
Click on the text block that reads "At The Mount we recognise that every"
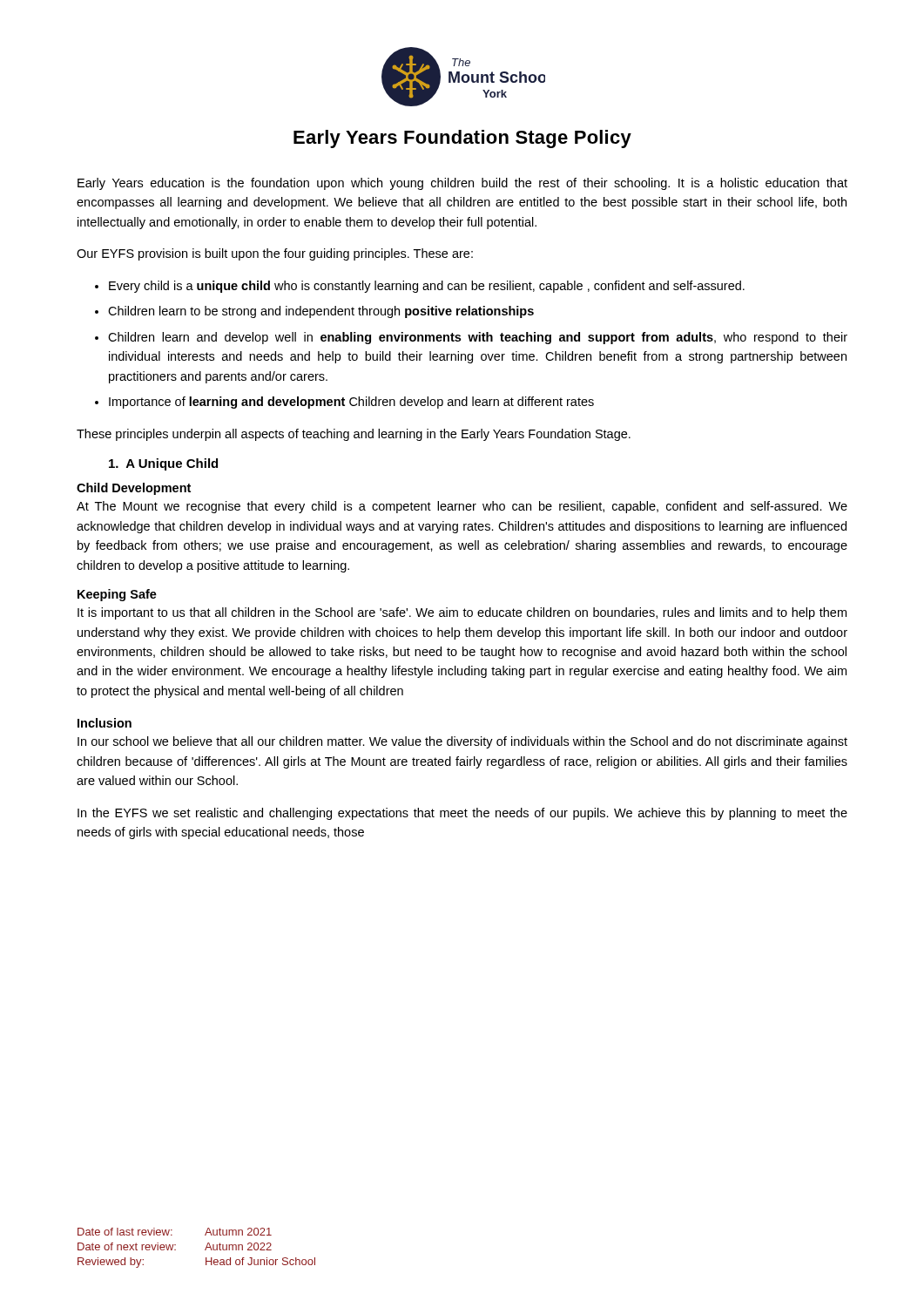click(x=462, y=536)
